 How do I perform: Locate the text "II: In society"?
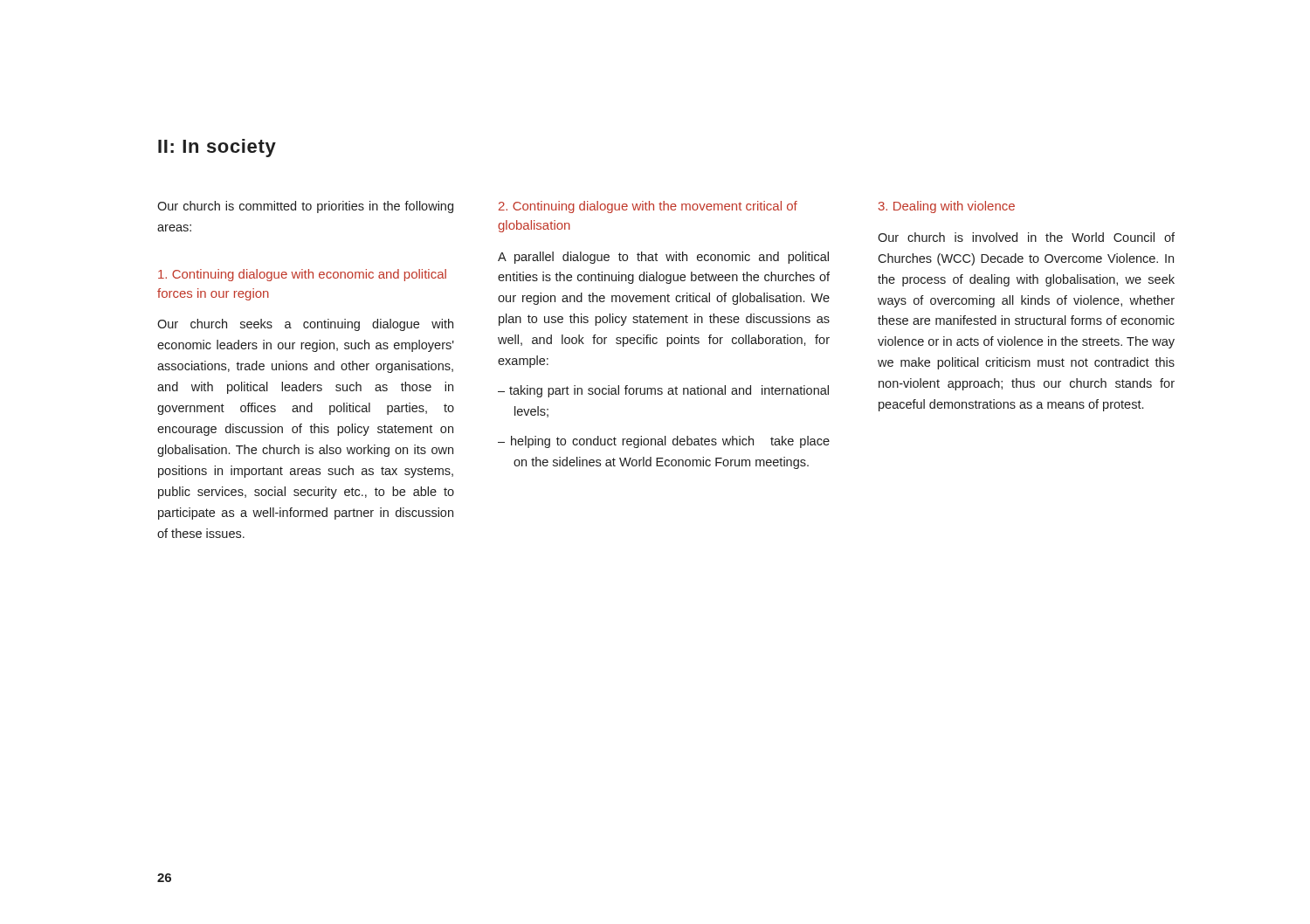217,146
